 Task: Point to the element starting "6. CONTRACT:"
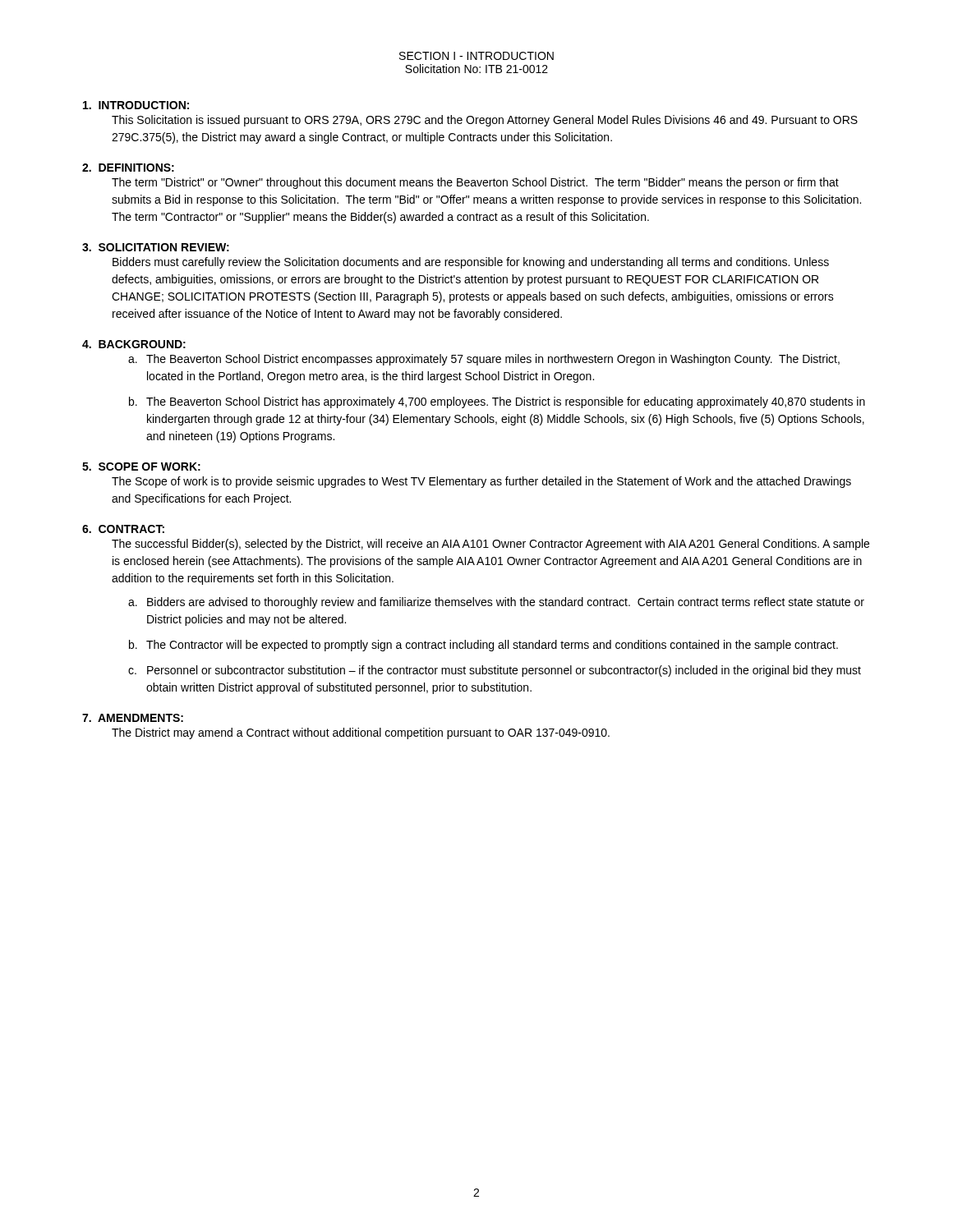[124, 529]
